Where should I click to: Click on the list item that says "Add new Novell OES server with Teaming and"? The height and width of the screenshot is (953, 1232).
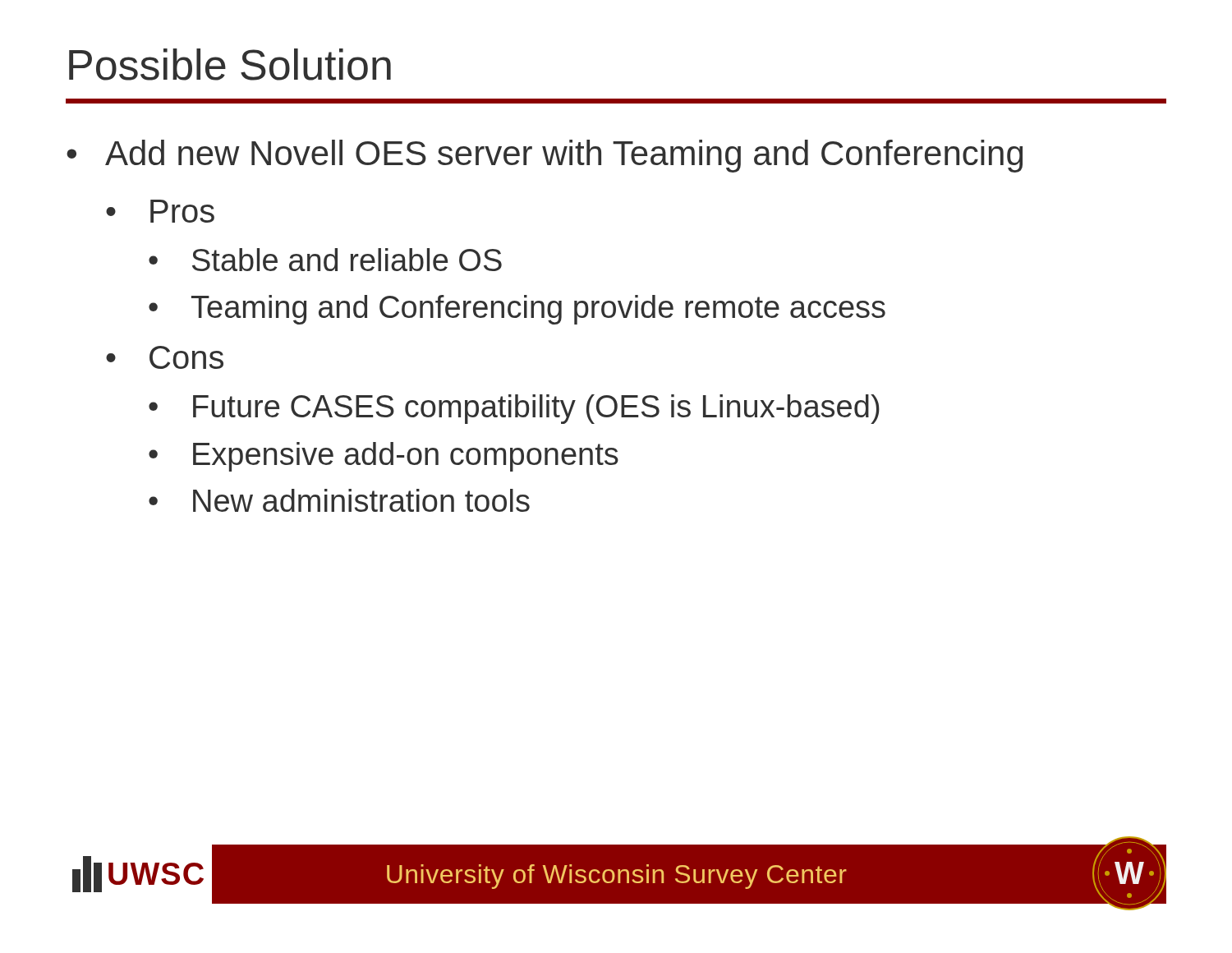coord(636,328)
